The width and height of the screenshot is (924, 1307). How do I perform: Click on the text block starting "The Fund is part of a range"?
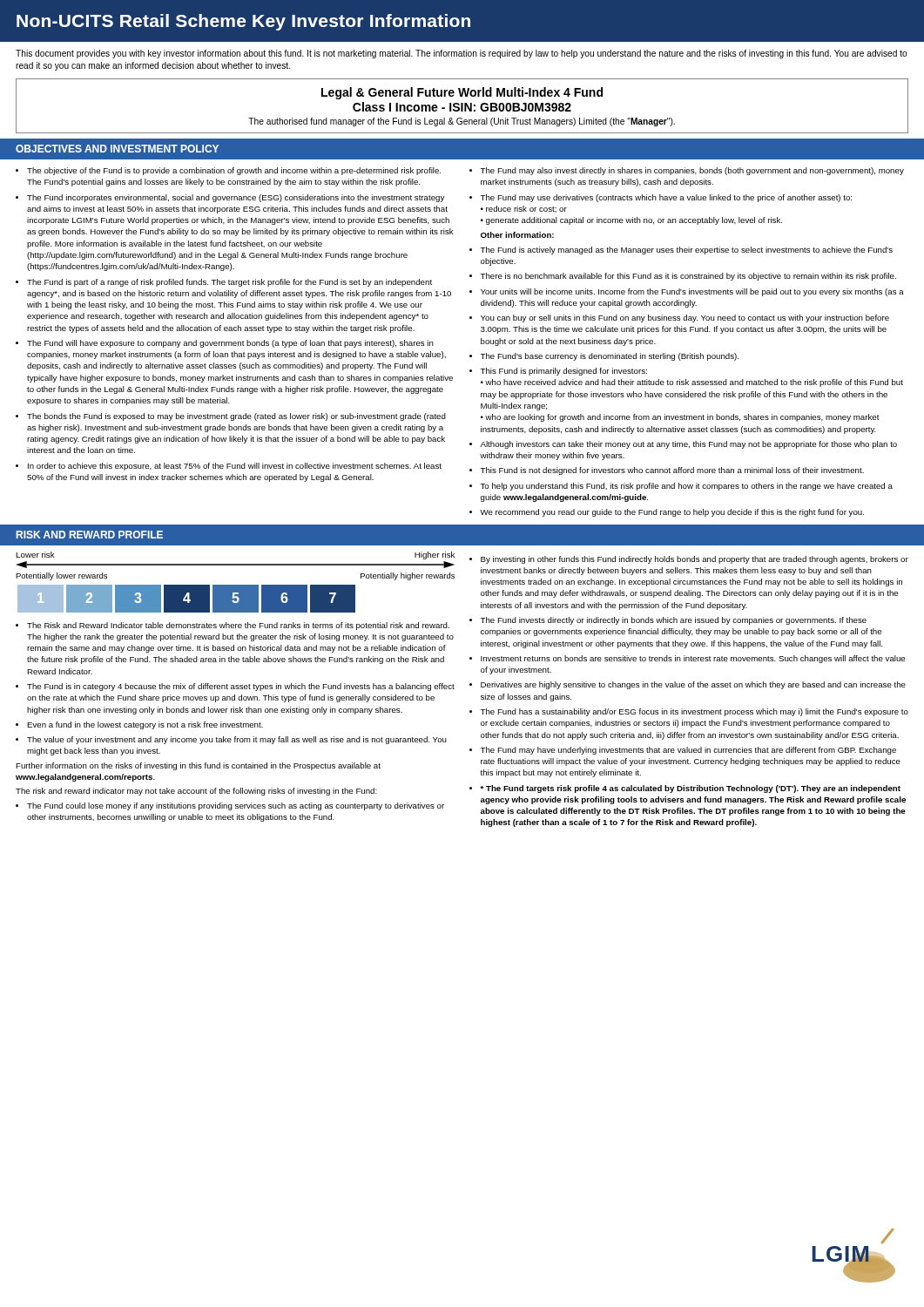coord(239,305)
